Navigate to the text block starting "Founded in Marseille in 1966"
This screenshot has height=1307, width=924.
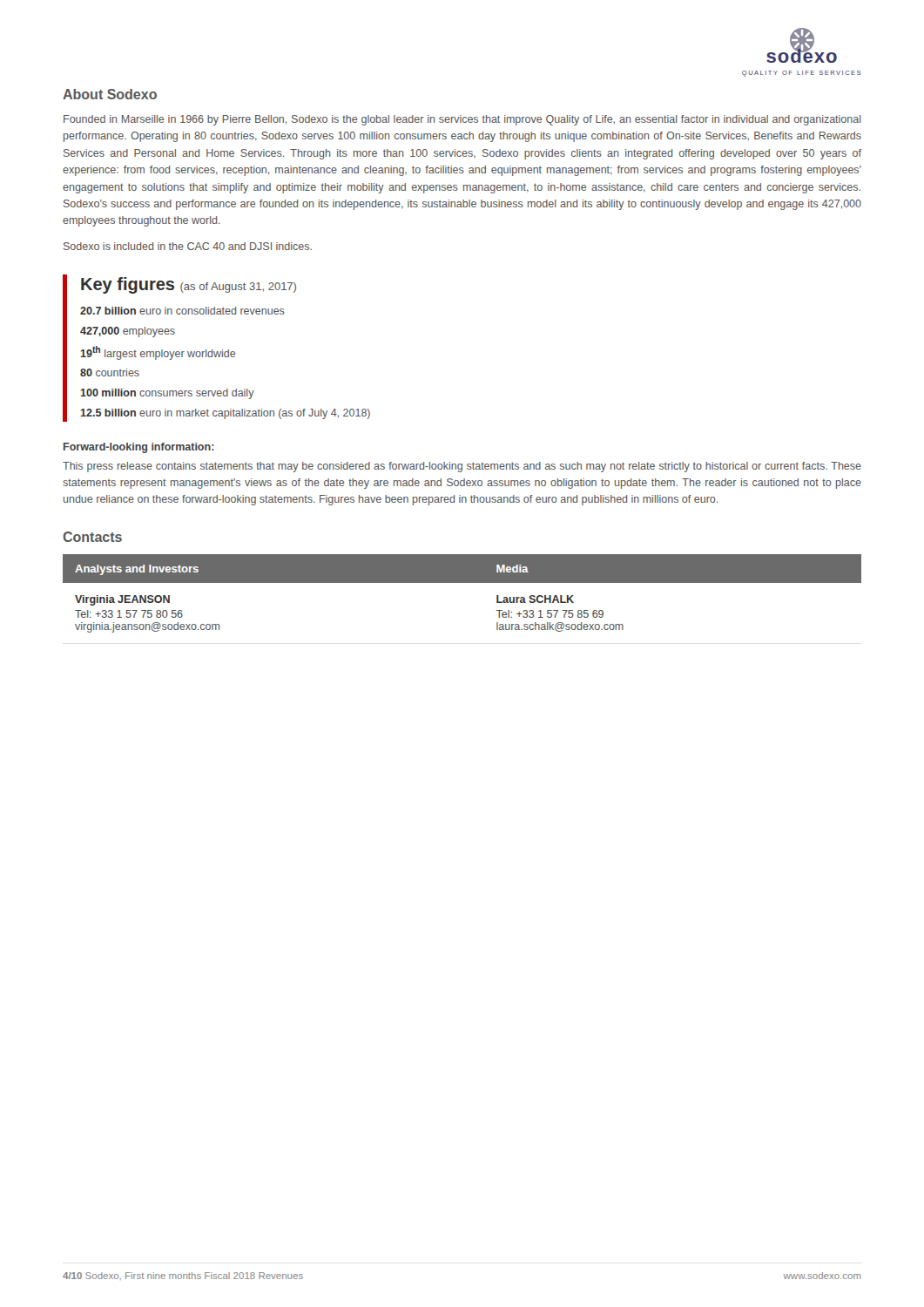(462, 170)
